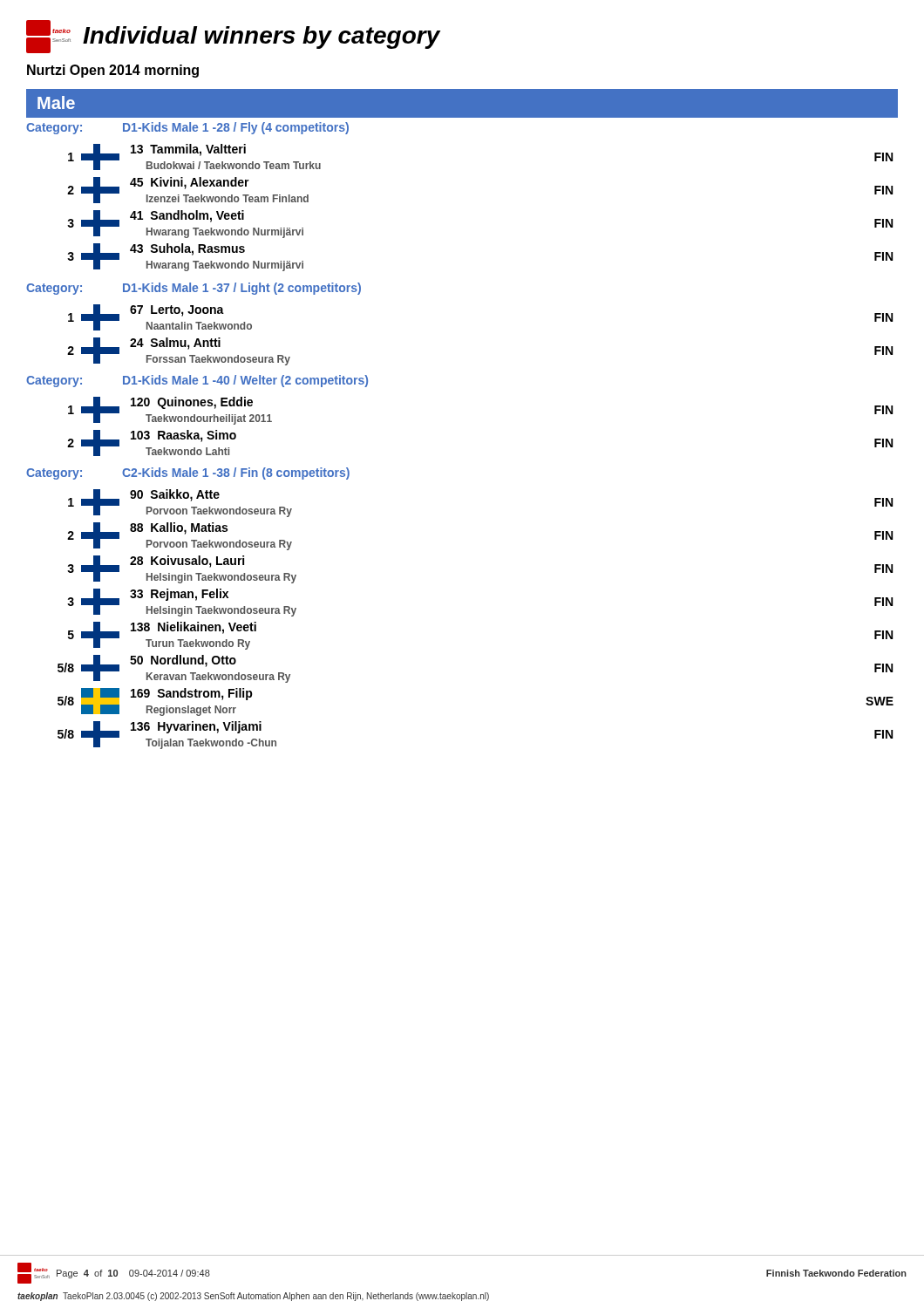
Task: Click on the passage starting "1 90 Saikko, Atte"
Action: 168,498
